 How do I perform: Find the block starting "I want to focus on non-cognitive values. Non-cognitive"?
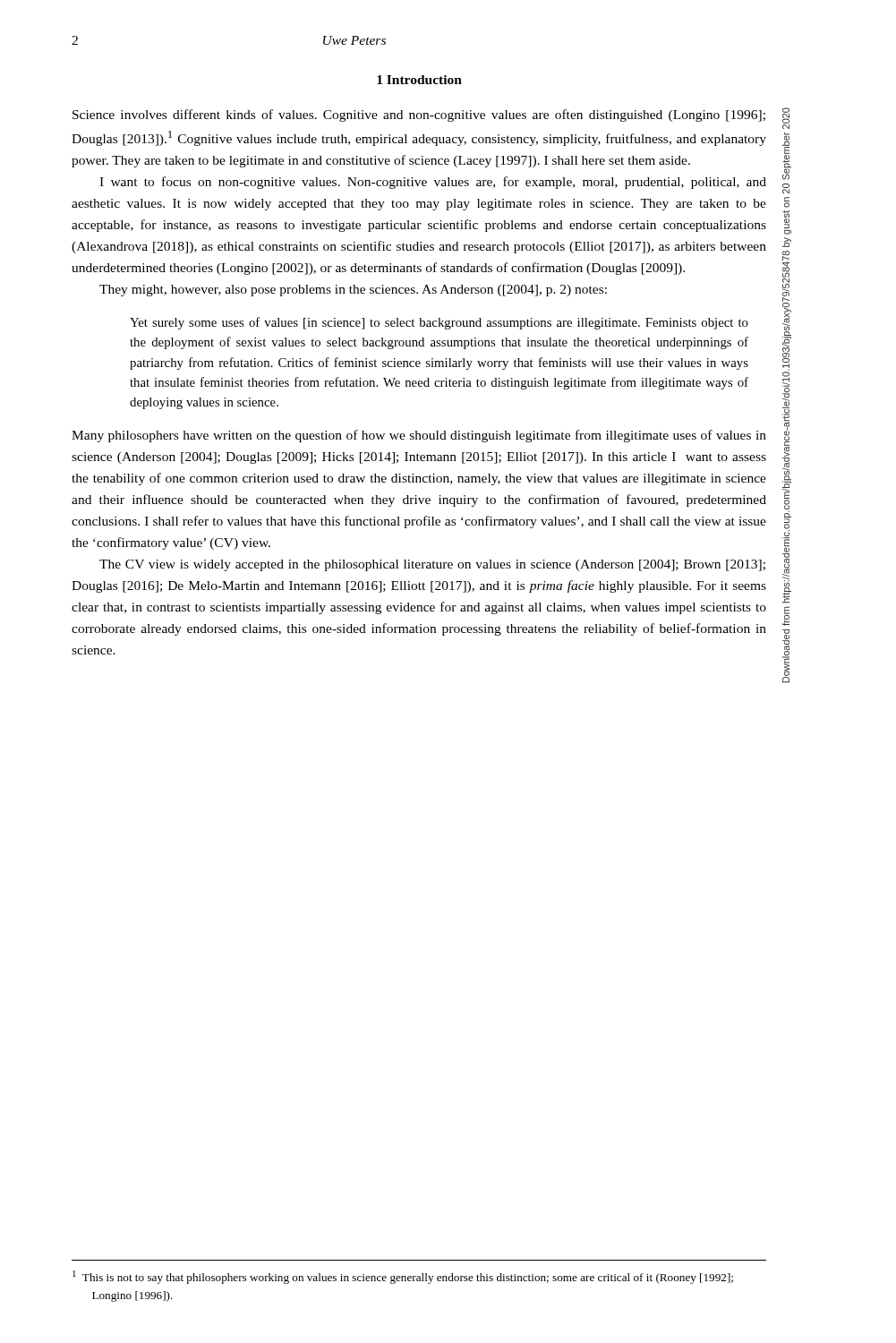[419, 224]
